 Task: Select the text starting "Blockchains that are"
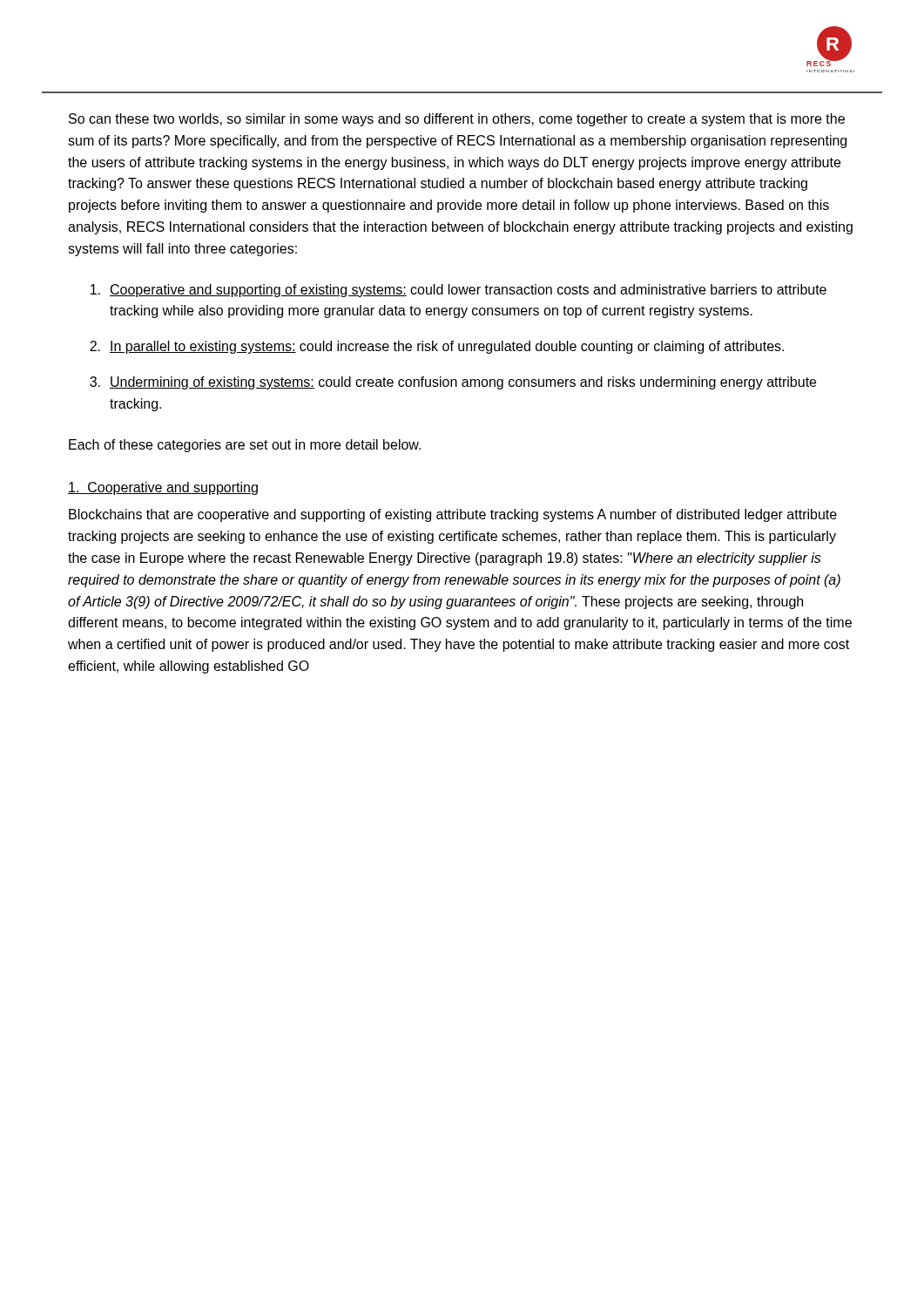tap(460, 590)
